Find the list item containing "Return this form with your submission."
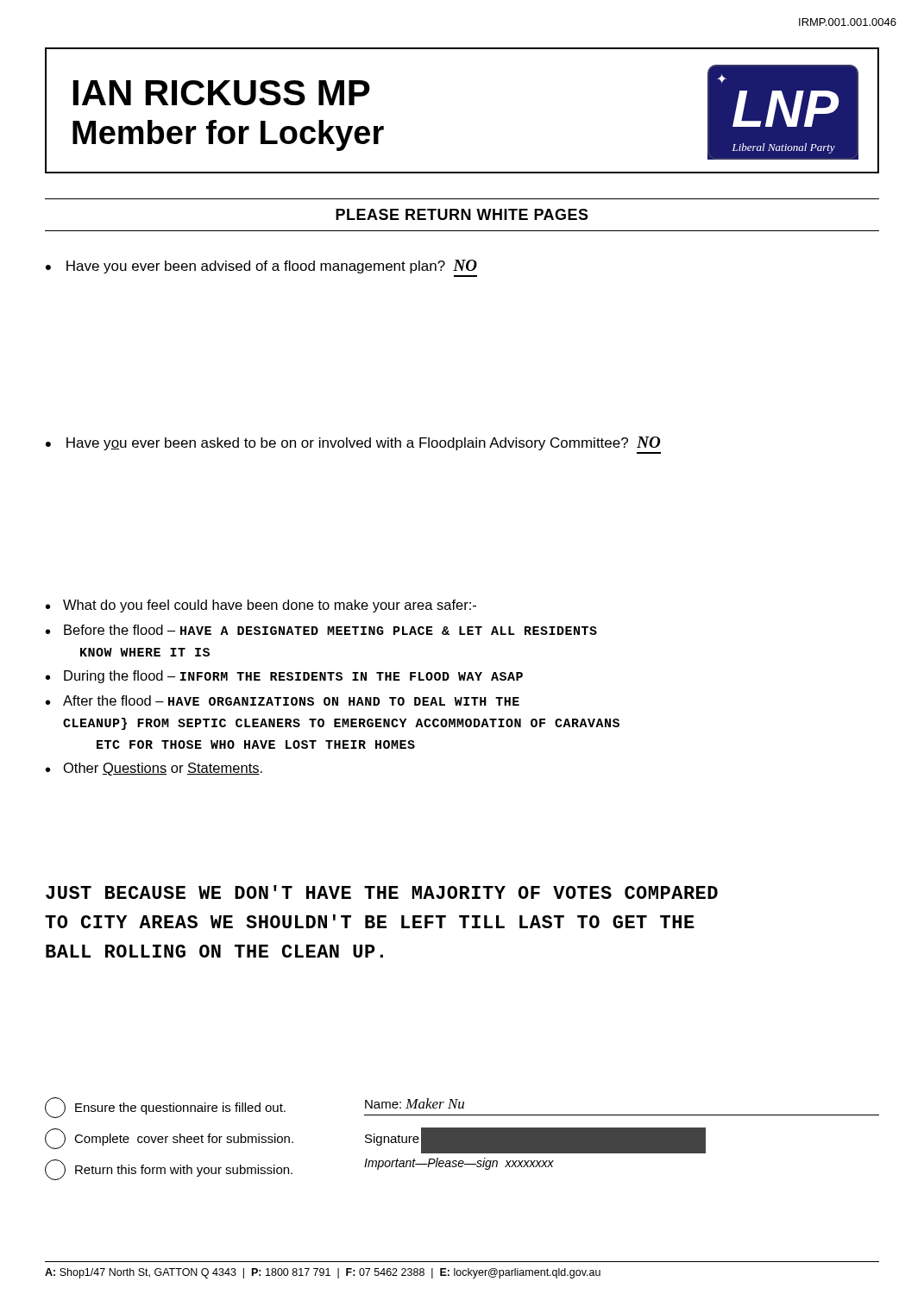Viewport: 924px width, 1294px height. point(169,1170)
